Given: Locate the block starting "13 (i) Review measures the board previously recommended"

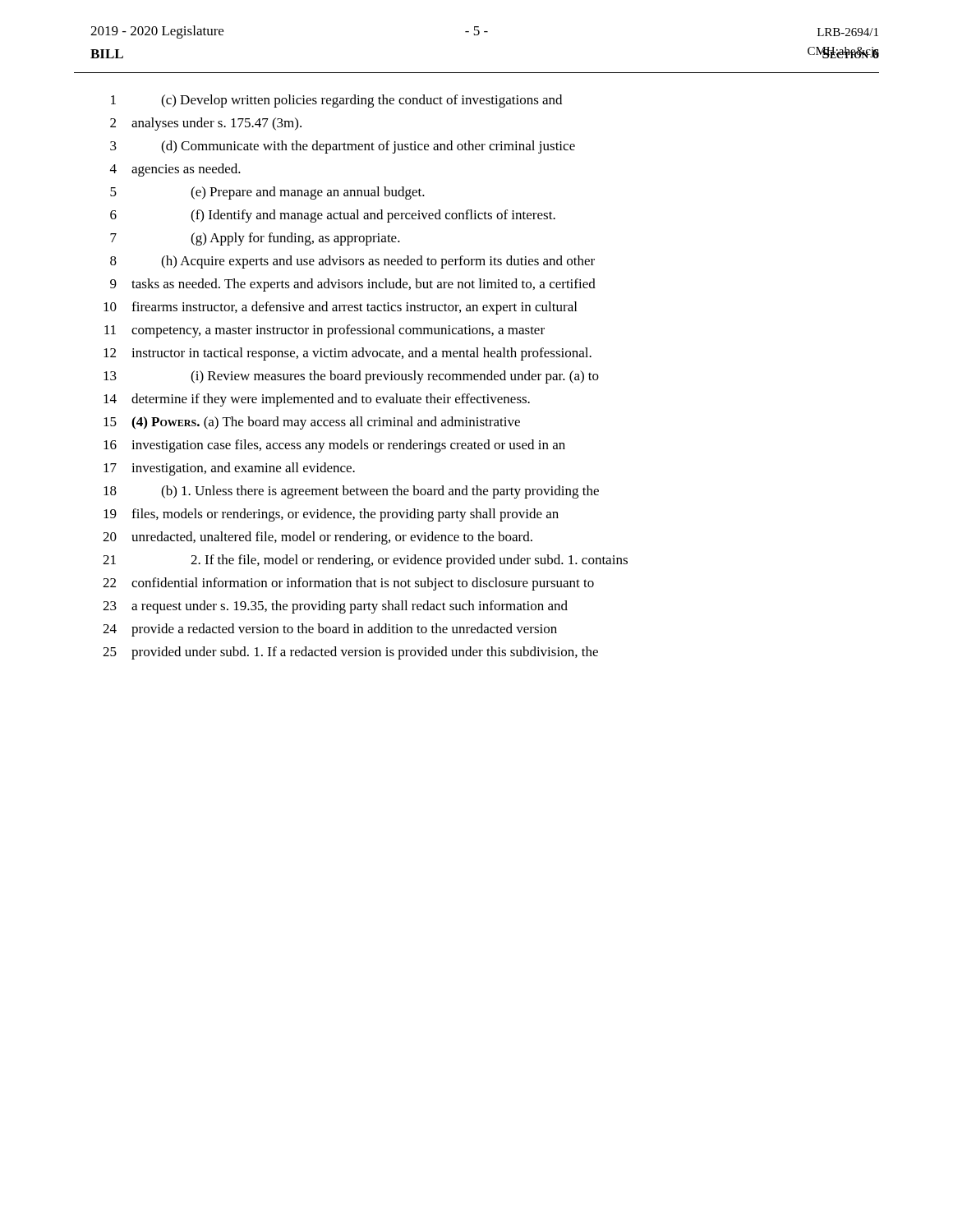Looking at the screenshot, I should [476, 376].
